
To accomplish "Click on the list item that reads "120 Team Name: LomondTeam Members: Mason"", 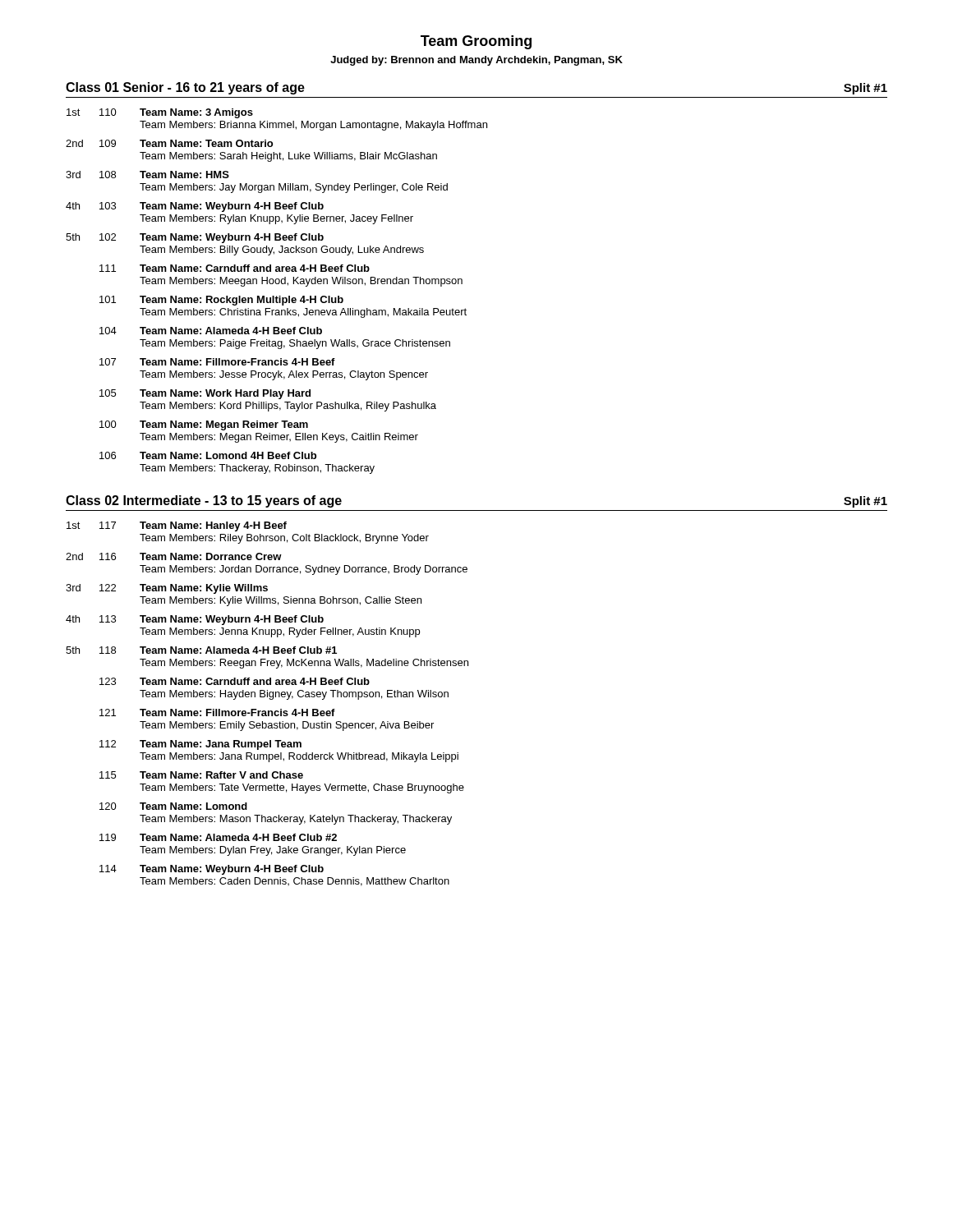I will pyautogui.click(x=173, y=806).
